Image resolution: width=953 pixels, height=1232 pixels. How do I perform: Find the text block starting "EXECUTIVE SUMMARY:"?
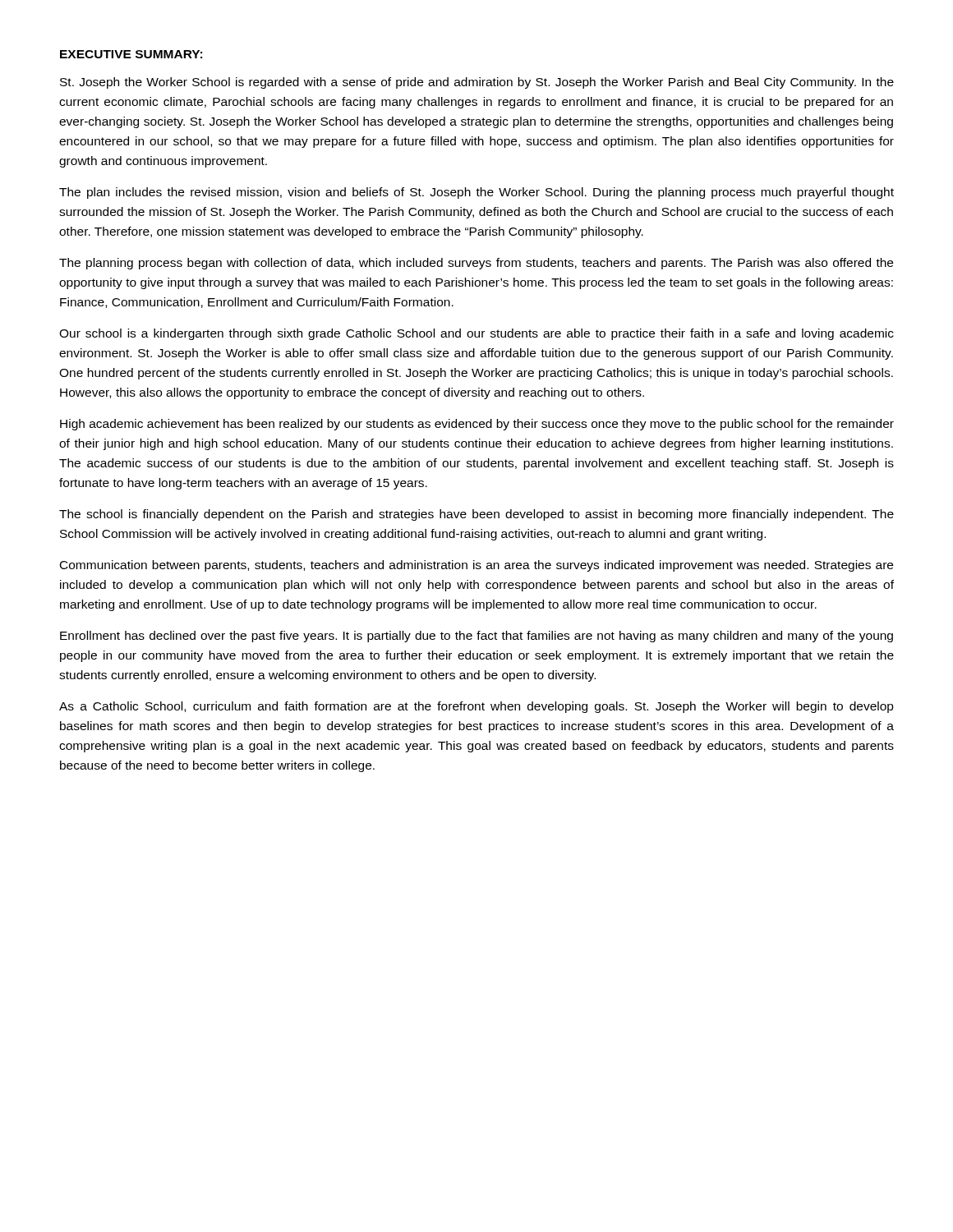(x=131, y=54)
